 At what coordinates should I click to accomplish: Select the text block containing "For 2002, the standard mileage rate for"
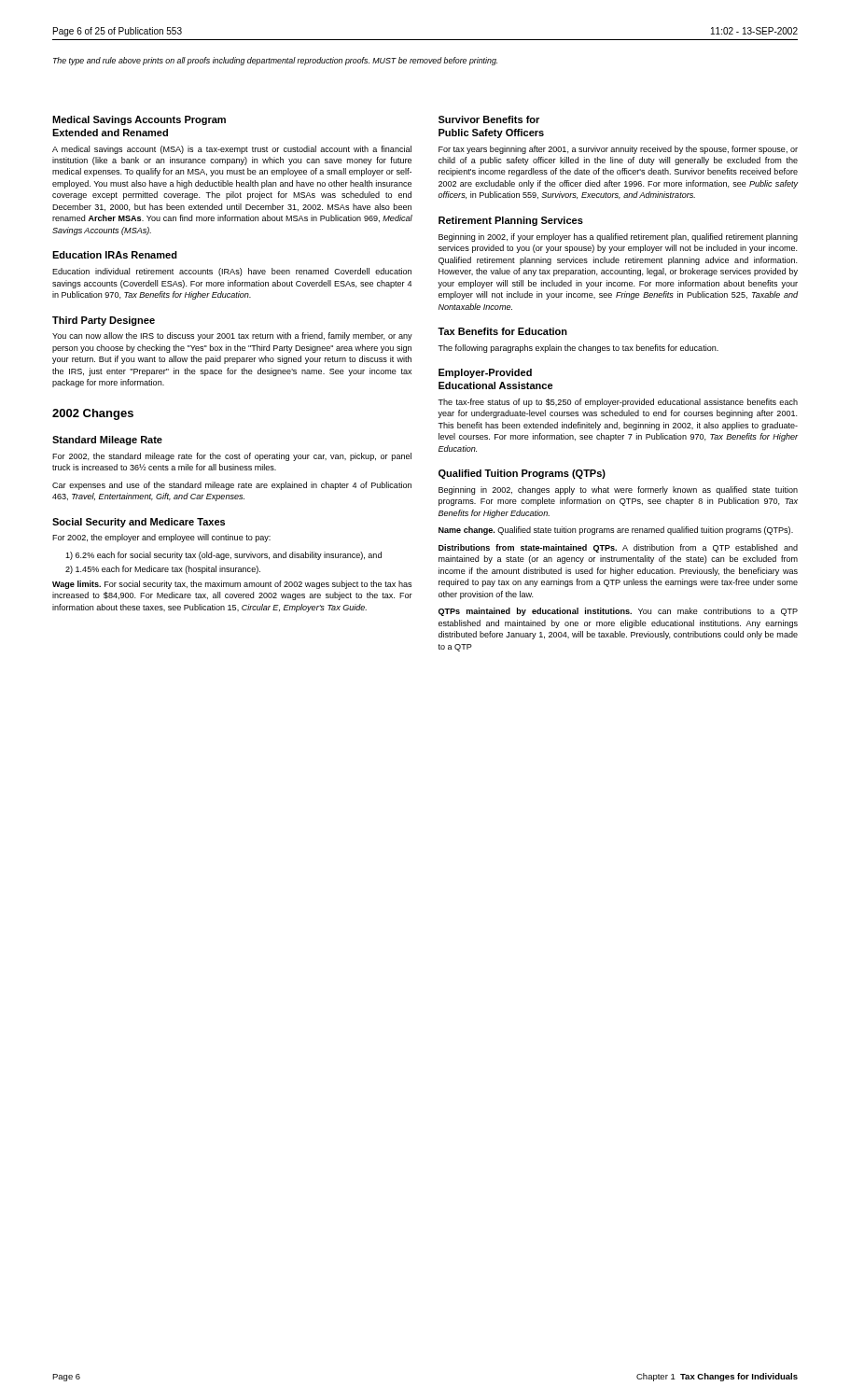click(232, 462)
